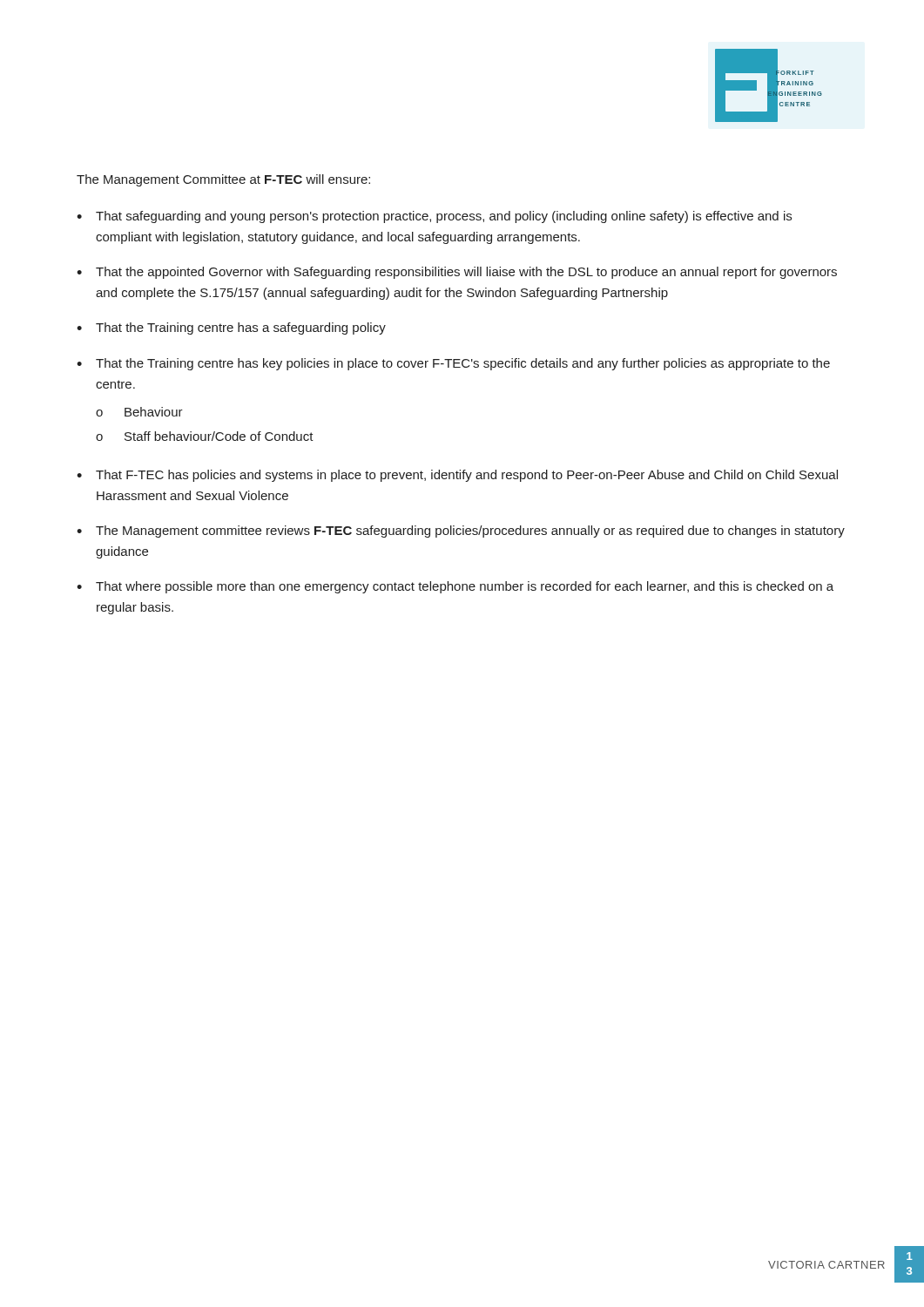The image size is (924, 1307).
Task: Where is the passage that starts "• That where possible more than one"?
Action: pyautogui.click(x=462, y=597)
